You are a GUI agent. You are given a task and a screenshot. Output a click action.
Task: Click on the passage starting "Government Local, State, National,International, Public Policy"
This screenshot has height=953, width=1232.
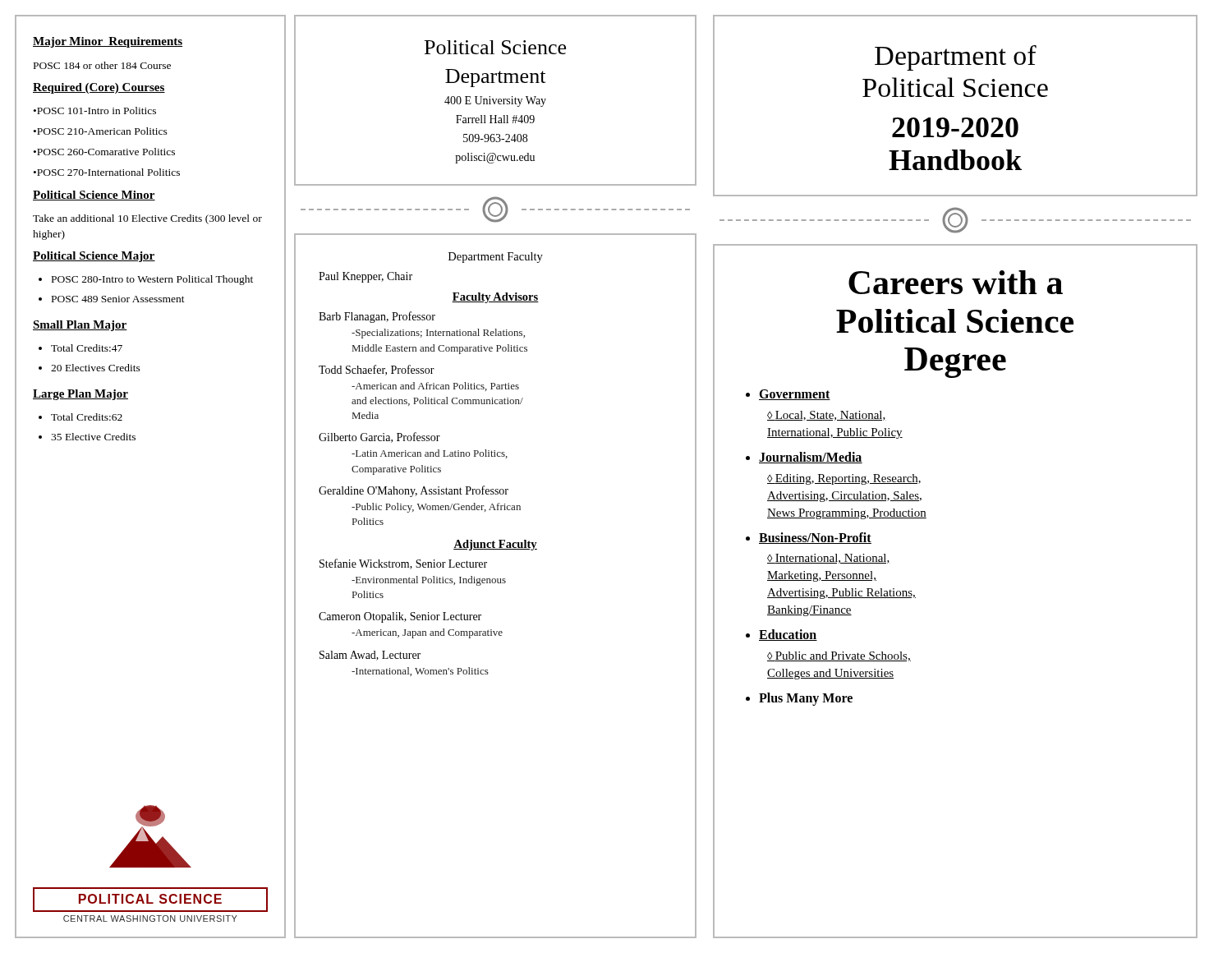point(795,395)
